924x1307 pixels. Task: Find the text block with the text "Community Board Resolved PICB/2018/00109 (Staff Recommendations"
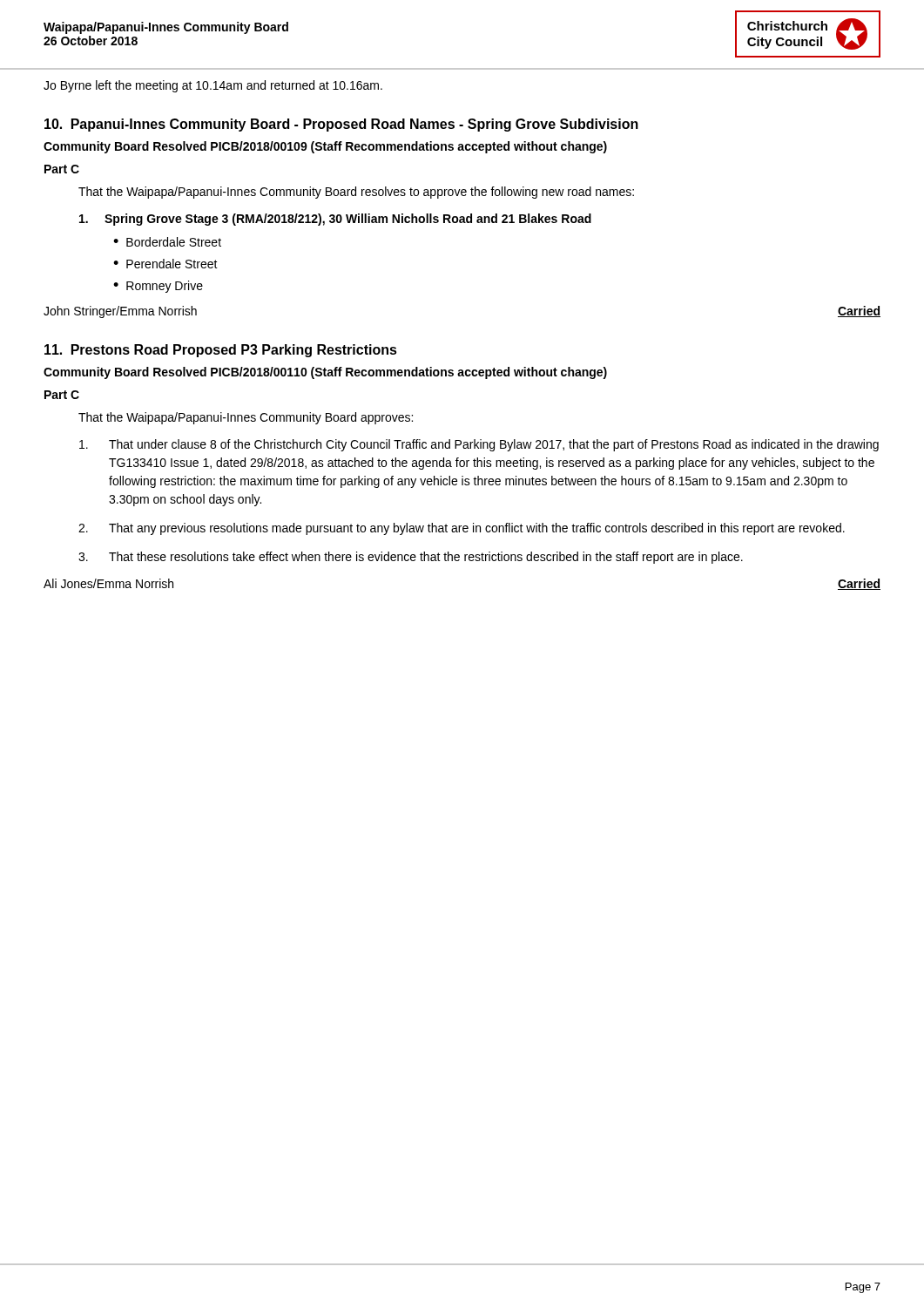325,146
